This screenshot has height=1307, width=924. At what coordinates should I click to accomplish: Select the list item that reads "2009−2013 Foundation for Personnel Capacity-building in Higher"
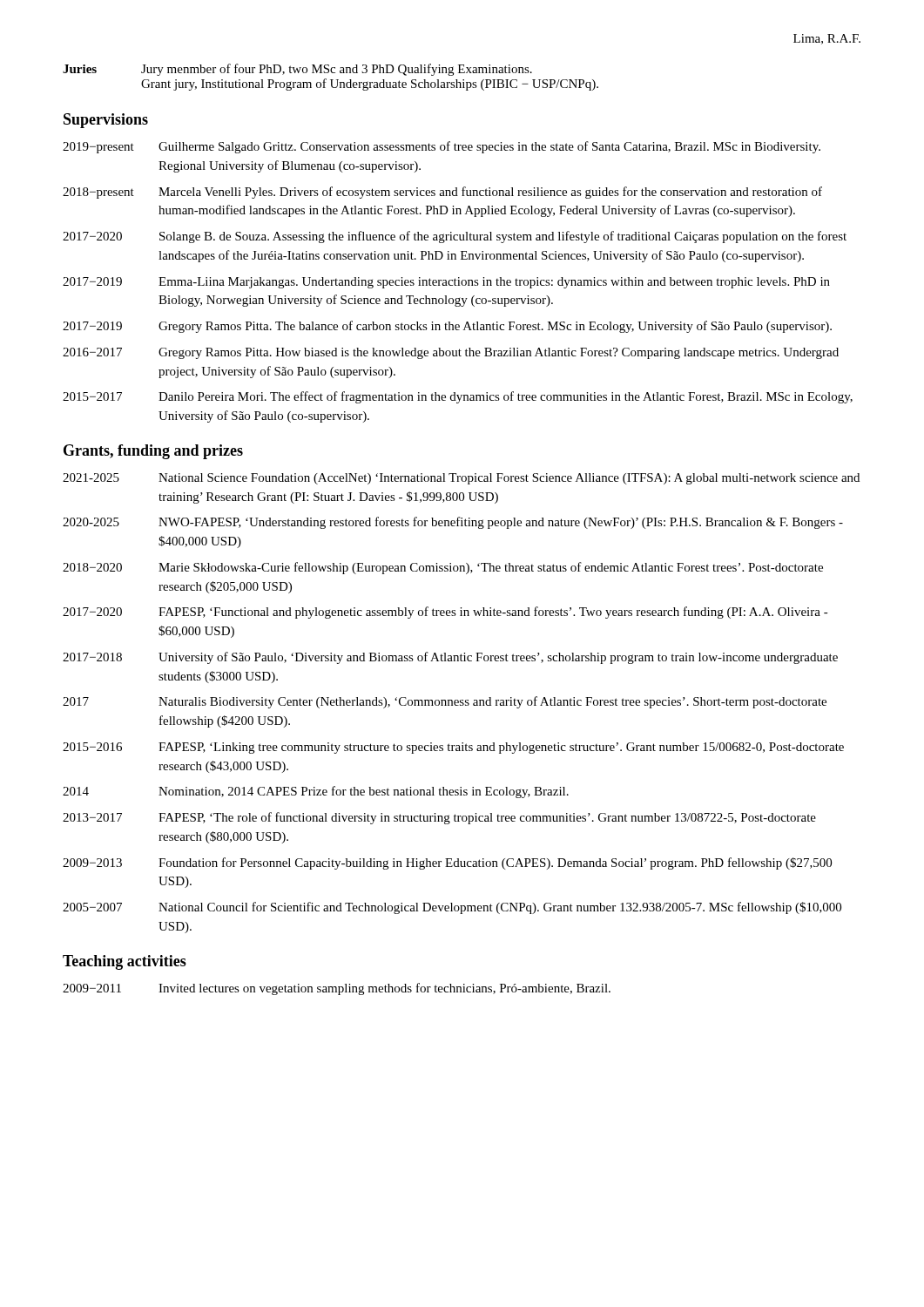[x=462, y=872]
